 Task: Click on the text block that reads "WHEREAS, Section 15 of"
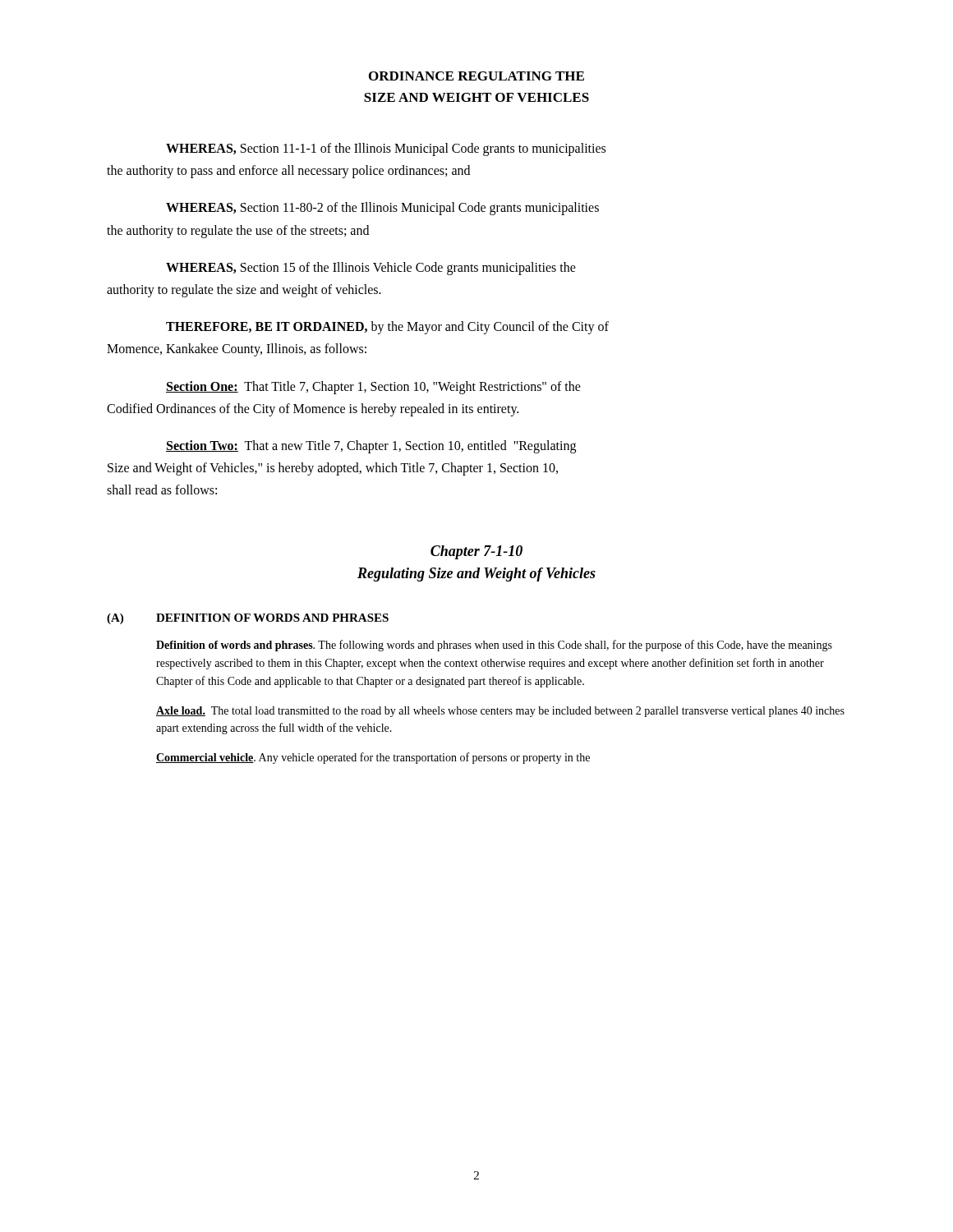476,278
